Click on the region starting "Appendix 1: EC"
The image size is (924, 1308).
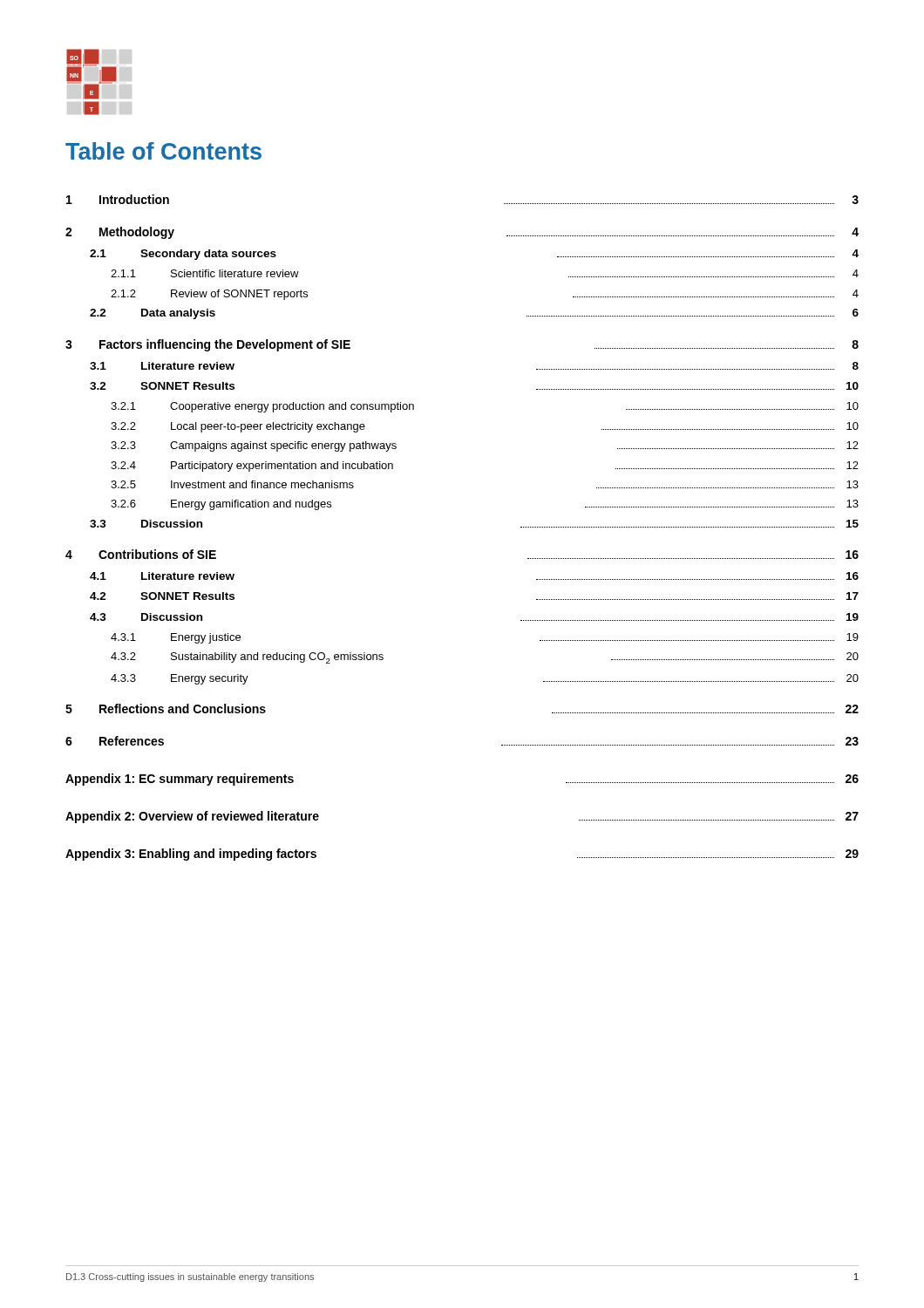(x=178, y=779)
